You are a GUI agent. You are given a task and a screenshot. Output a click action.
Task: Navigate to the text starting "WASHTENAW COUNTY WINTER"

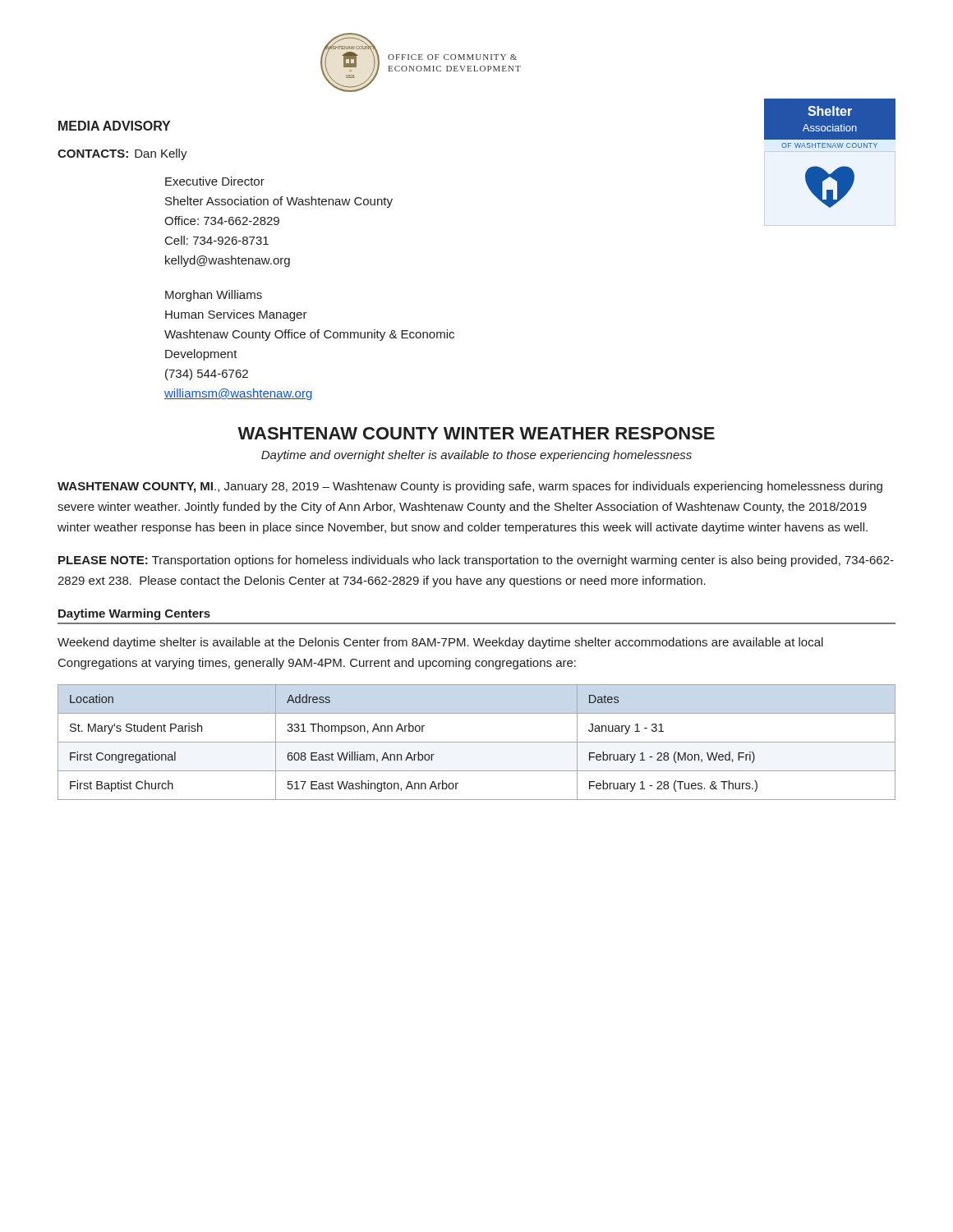(476, 433)
